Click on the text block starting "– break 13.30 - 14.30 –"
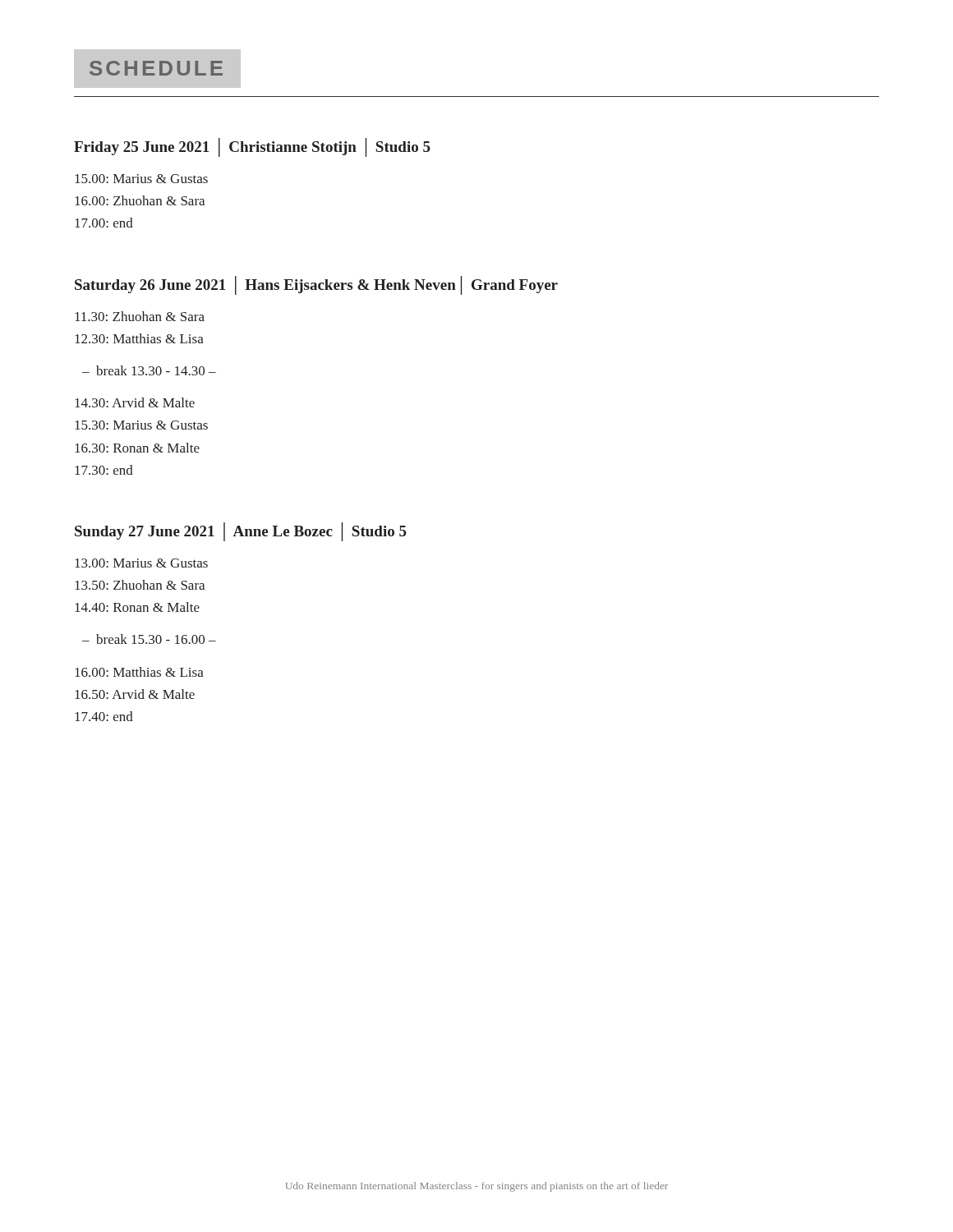 point(149,371)
